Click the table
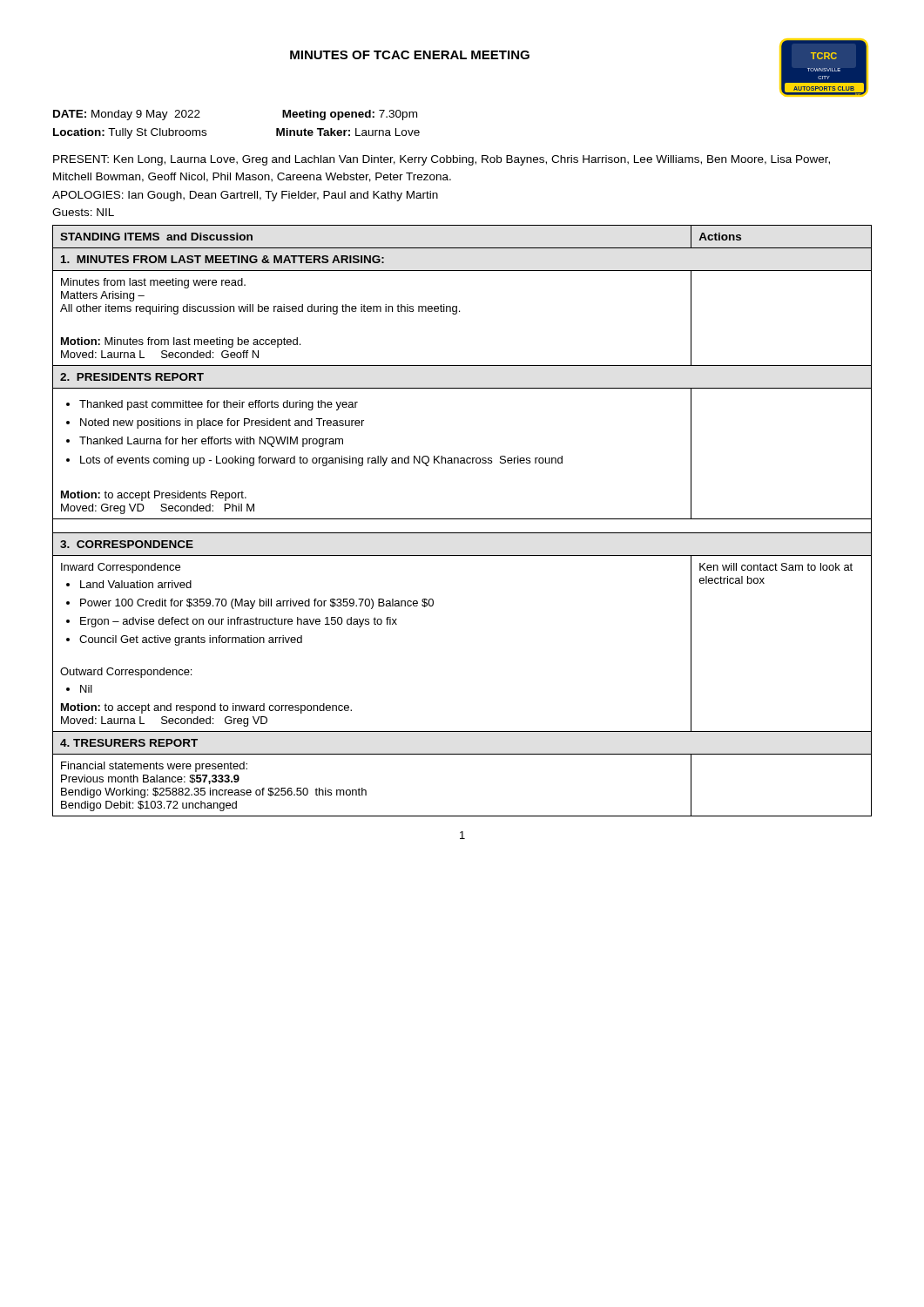This screenshot has height=1307, width=924. click(x=462, y=521)
